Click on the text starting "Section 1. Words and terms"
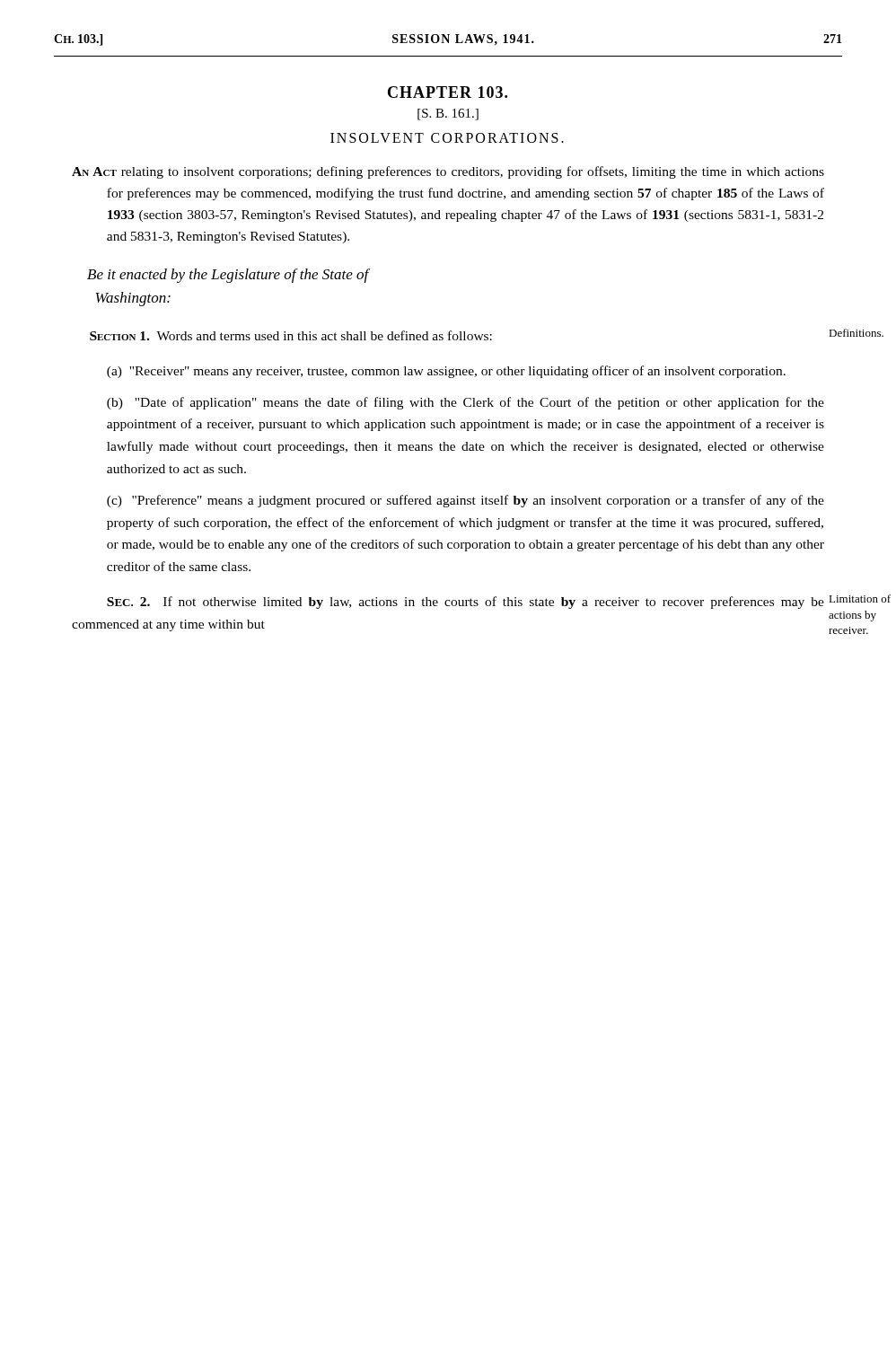The height and width of the screenshot is (1347, 896). (x=448, y=336)
